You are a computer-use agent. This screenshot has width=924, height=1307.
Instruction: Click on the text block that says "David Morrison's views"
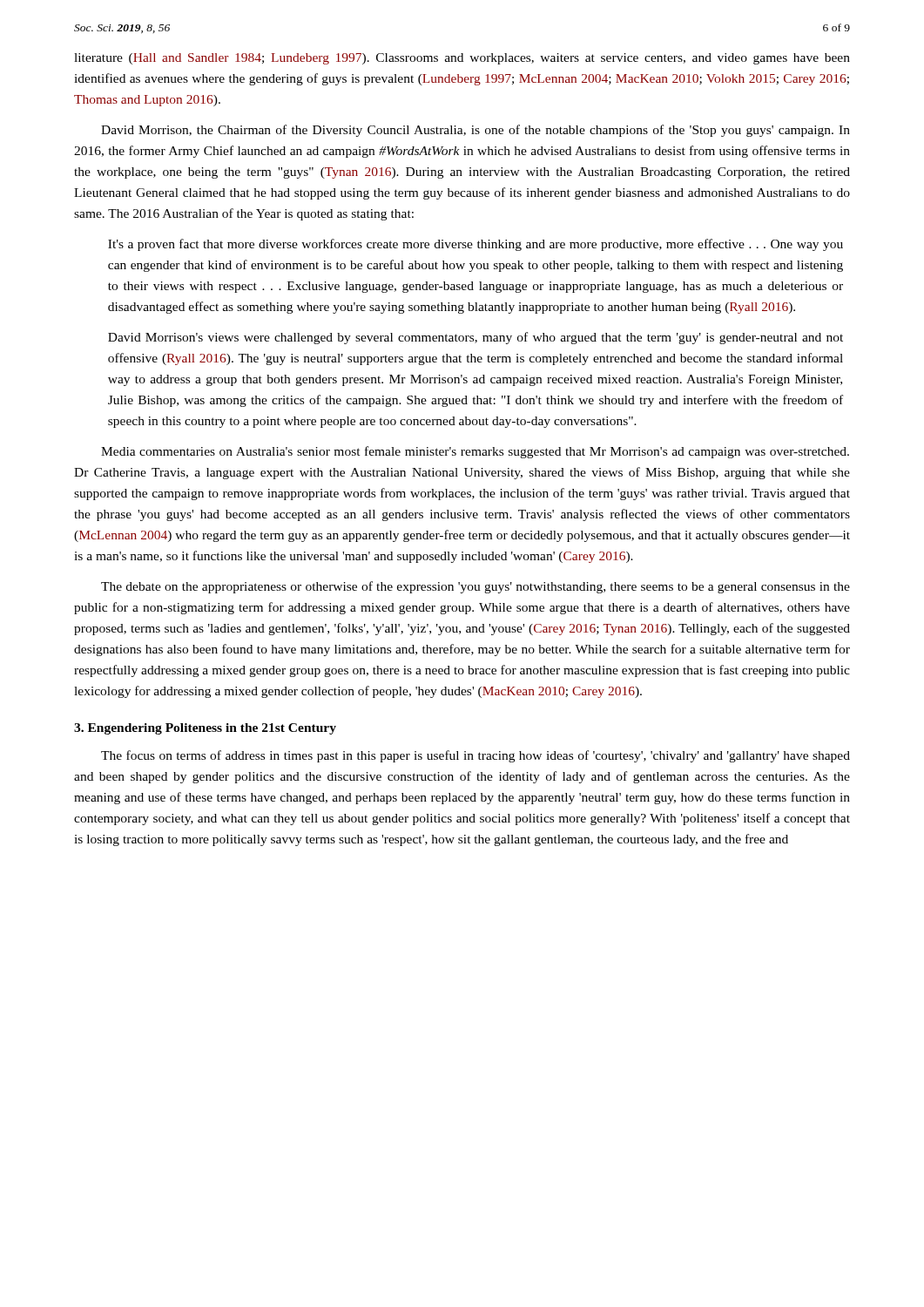[x=475, y=379]
